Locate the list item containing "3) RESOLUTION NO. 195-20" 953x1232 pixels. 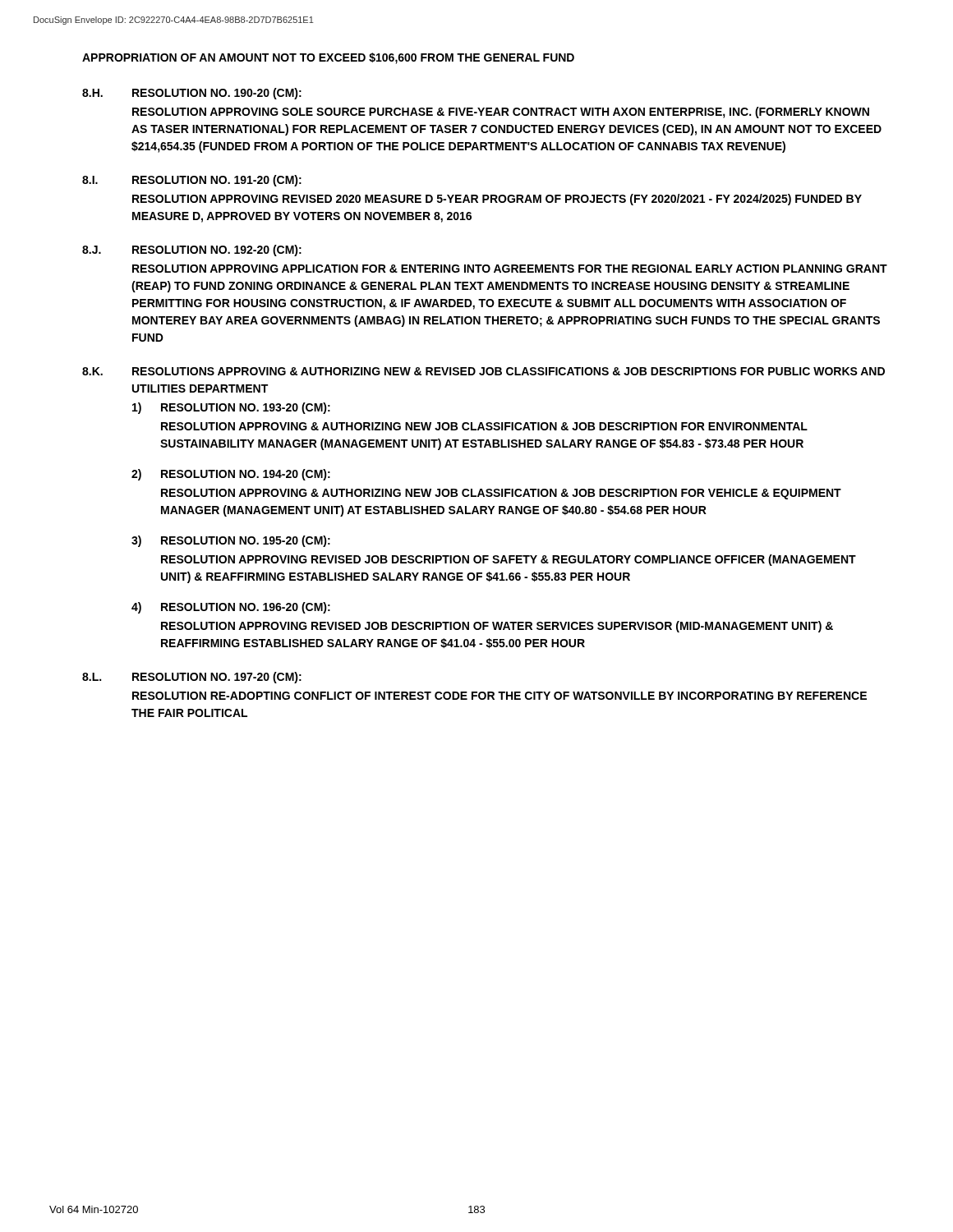509,559
